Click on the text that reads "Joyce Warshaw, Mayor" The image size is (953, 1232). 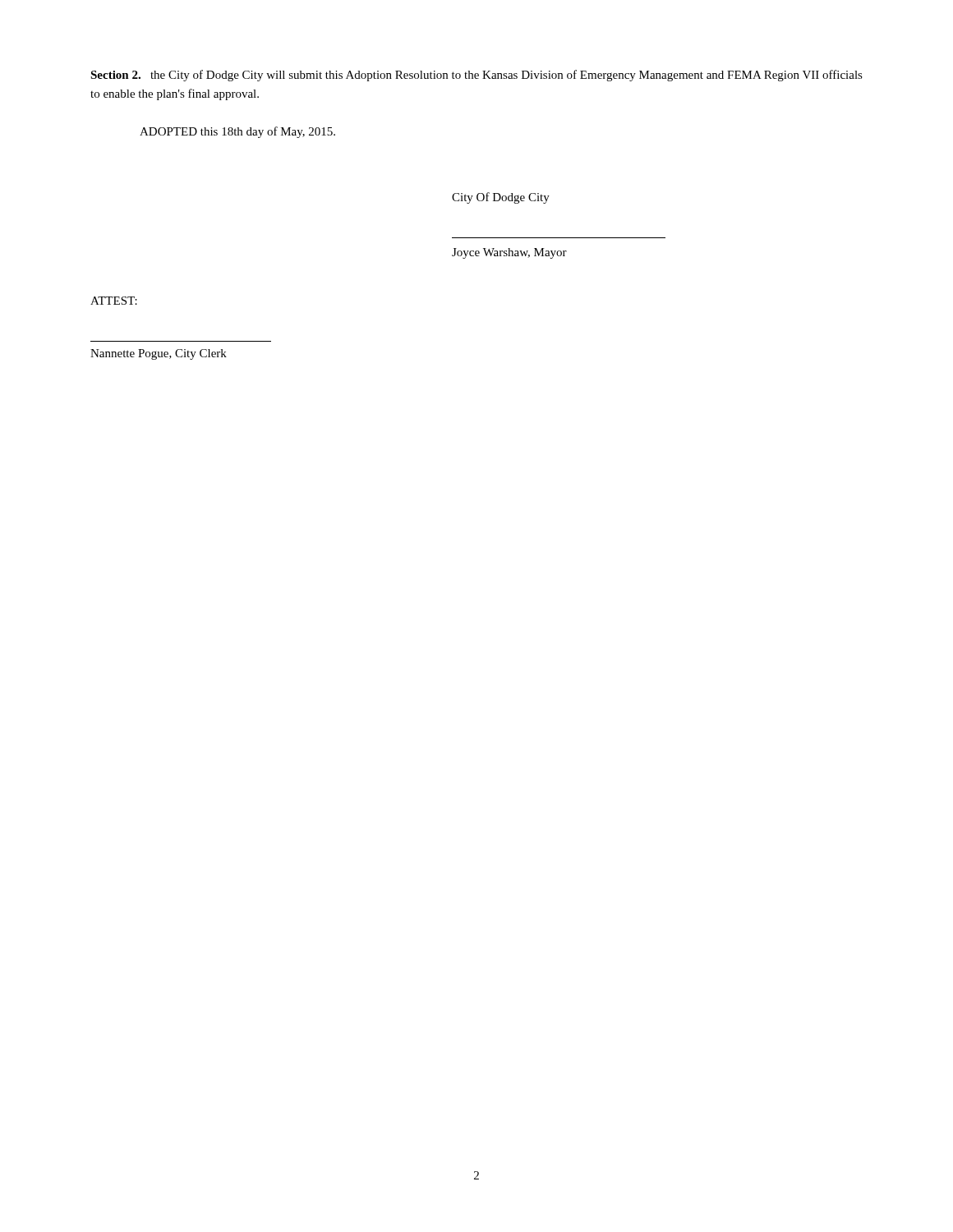point(509,252)
